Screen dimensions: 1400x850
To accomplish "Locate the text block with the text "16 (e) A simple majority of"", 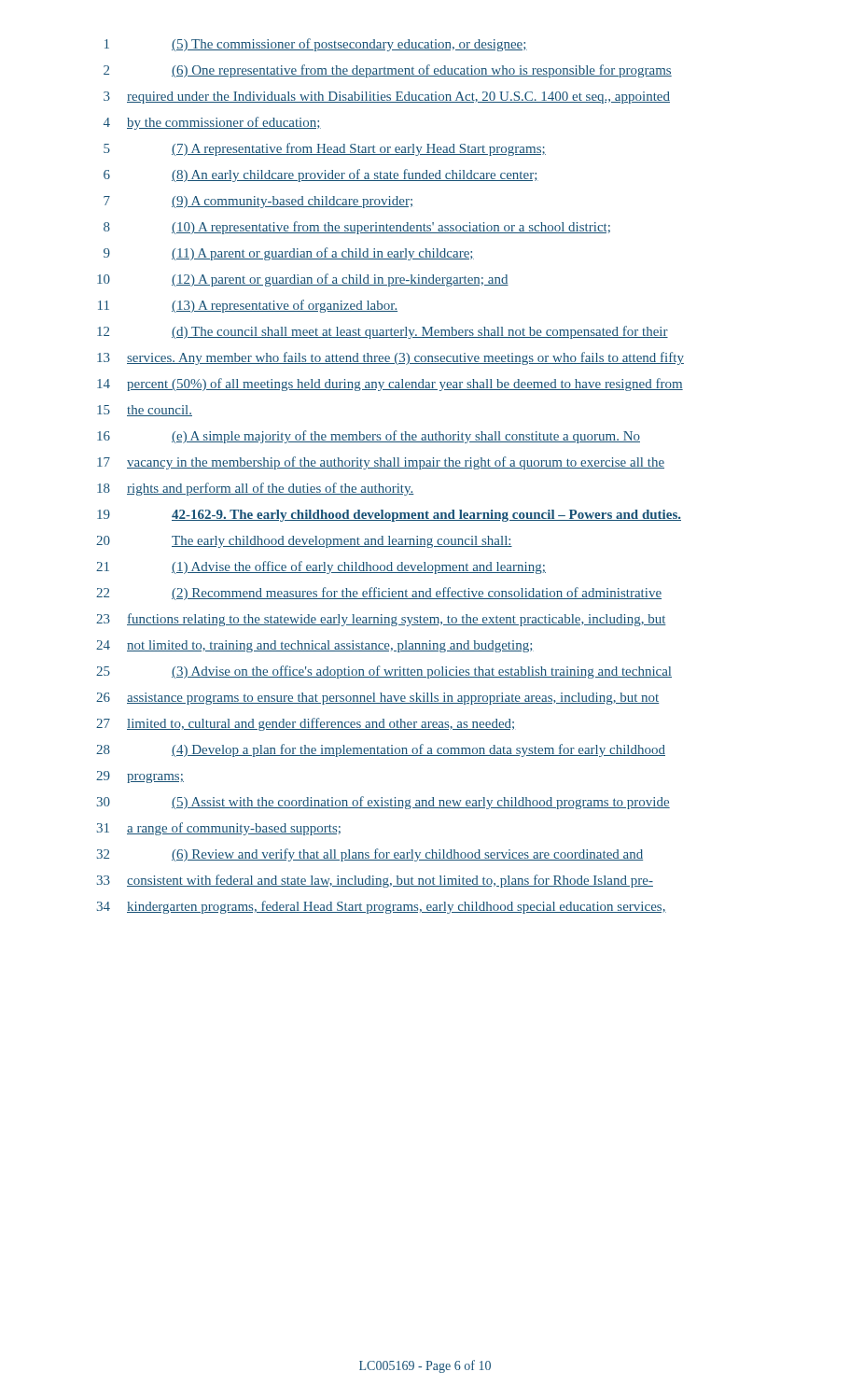I will pos(425,436).
